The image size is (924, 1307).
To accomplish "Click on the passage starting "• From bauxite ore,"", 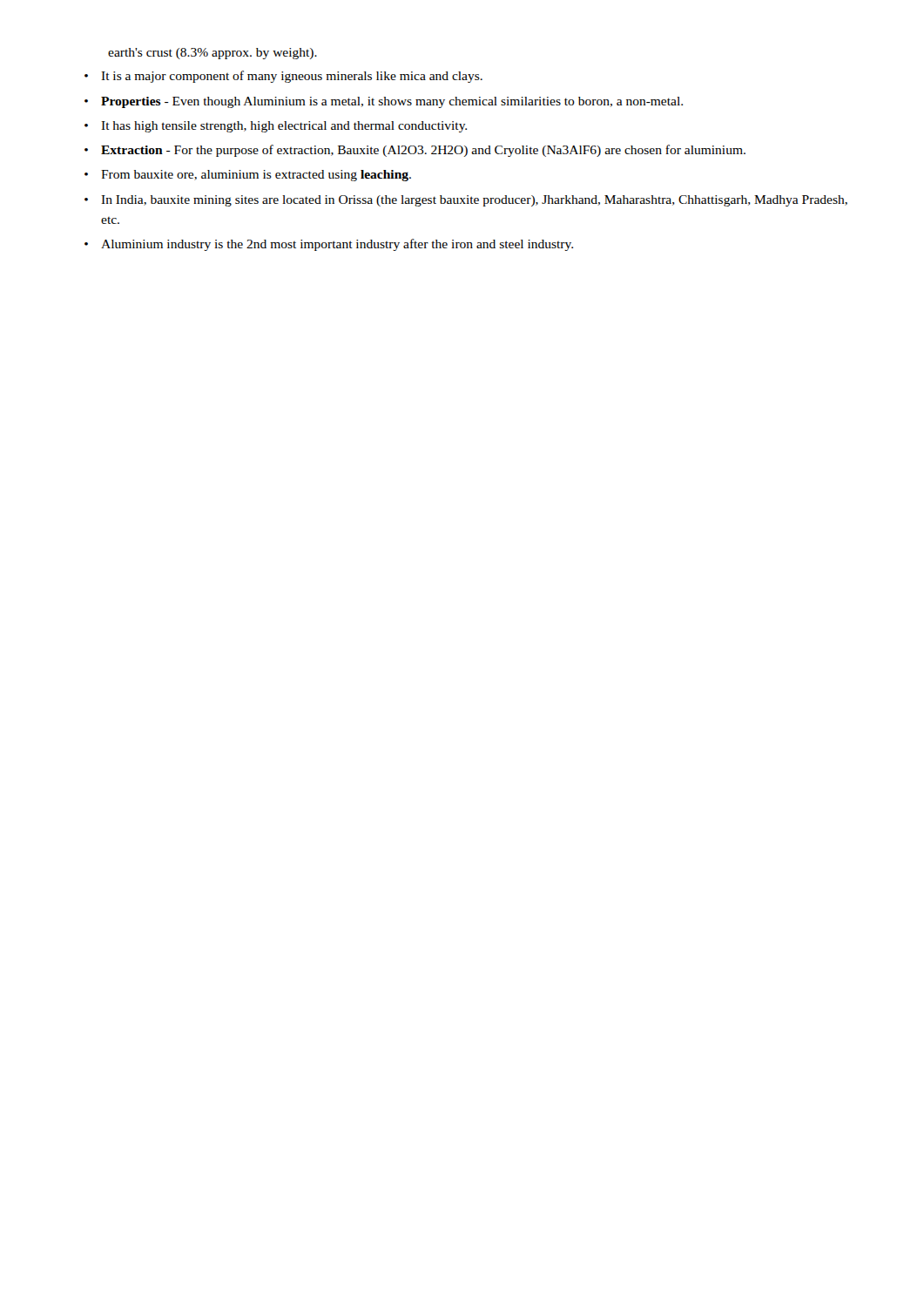I will (248, 176).
